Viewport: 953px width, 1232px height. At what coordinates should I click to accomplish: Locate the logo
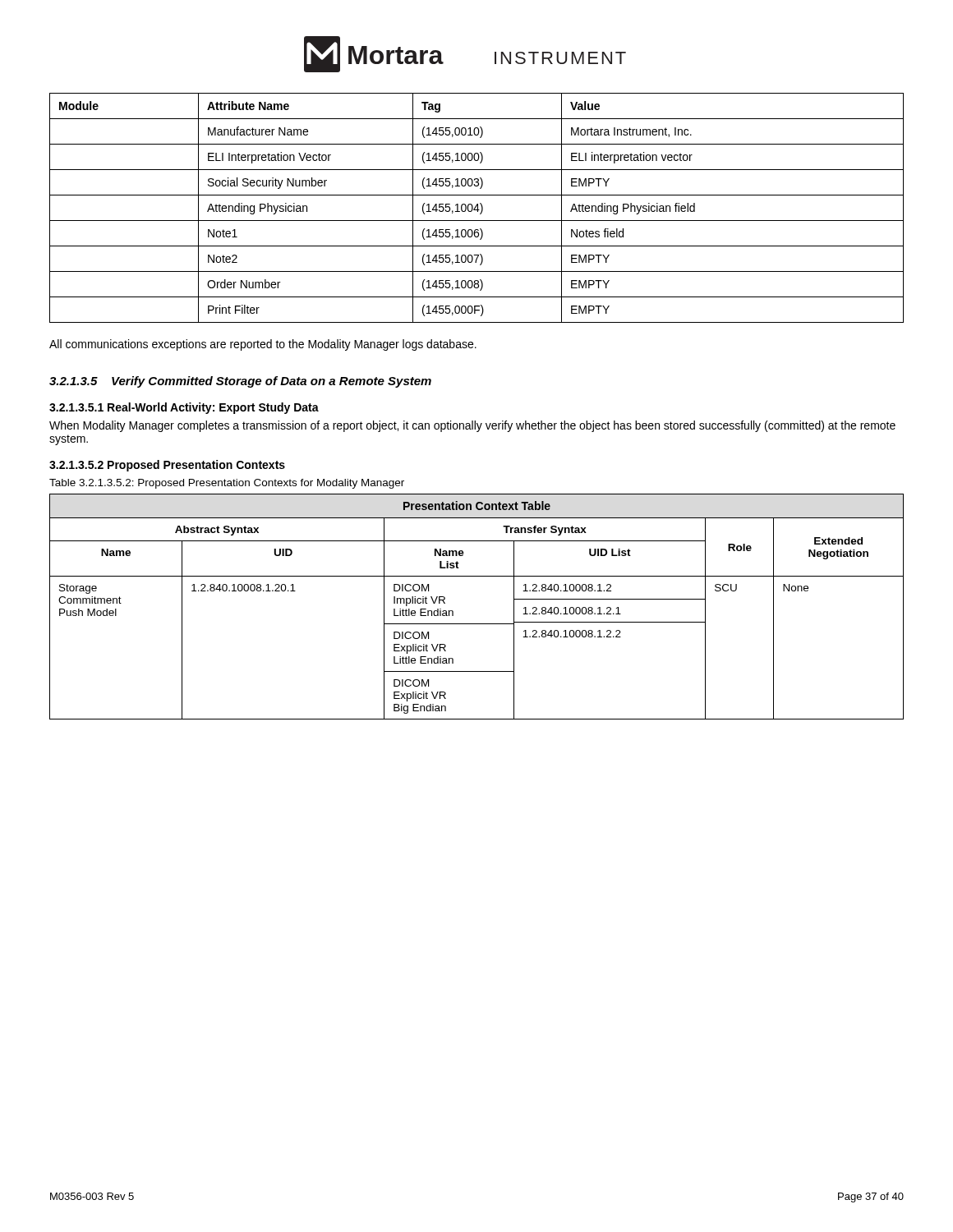(476, 55)
